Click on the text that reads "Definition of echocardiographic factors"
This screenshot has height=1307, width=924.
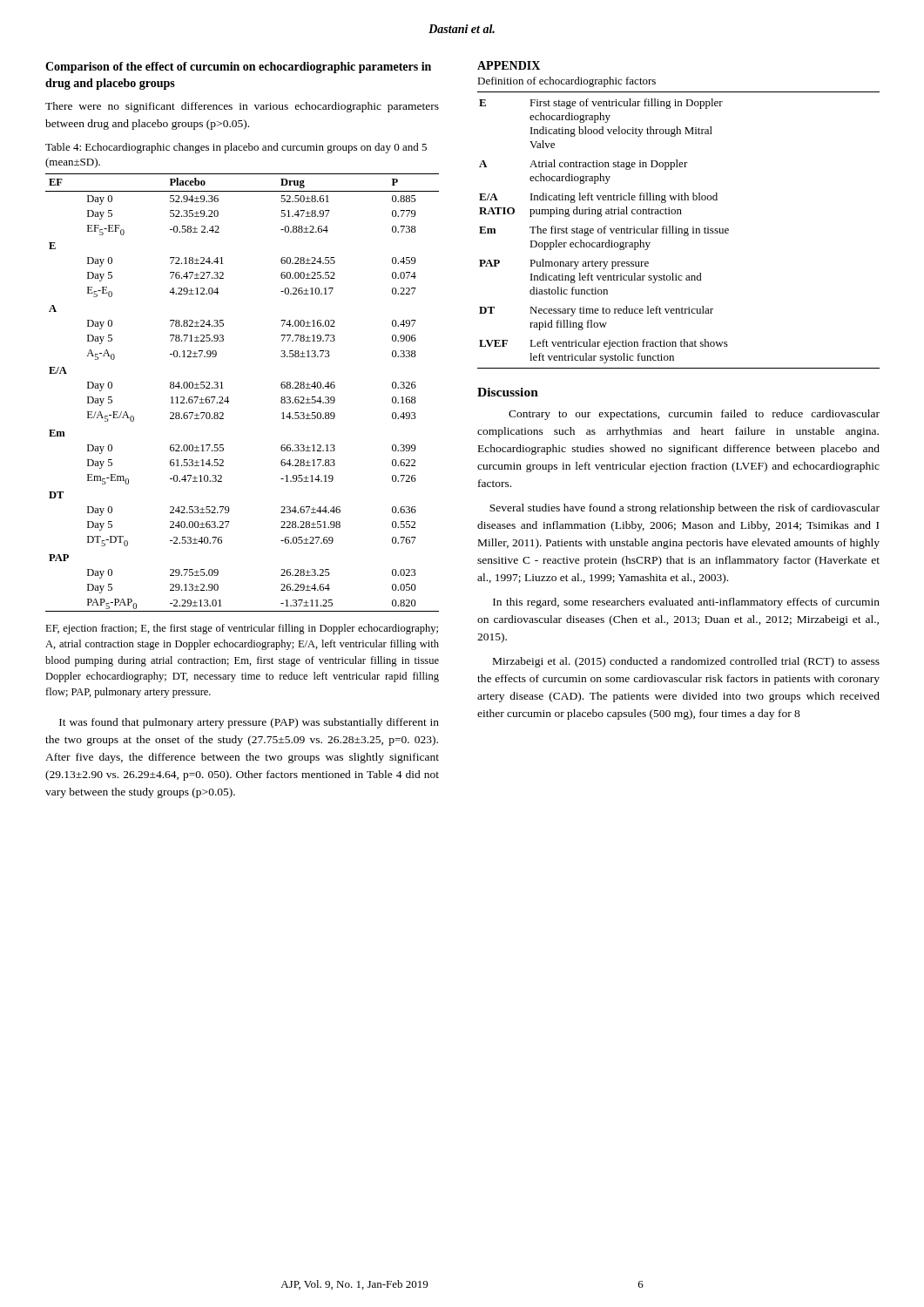[x=567, y=81]
